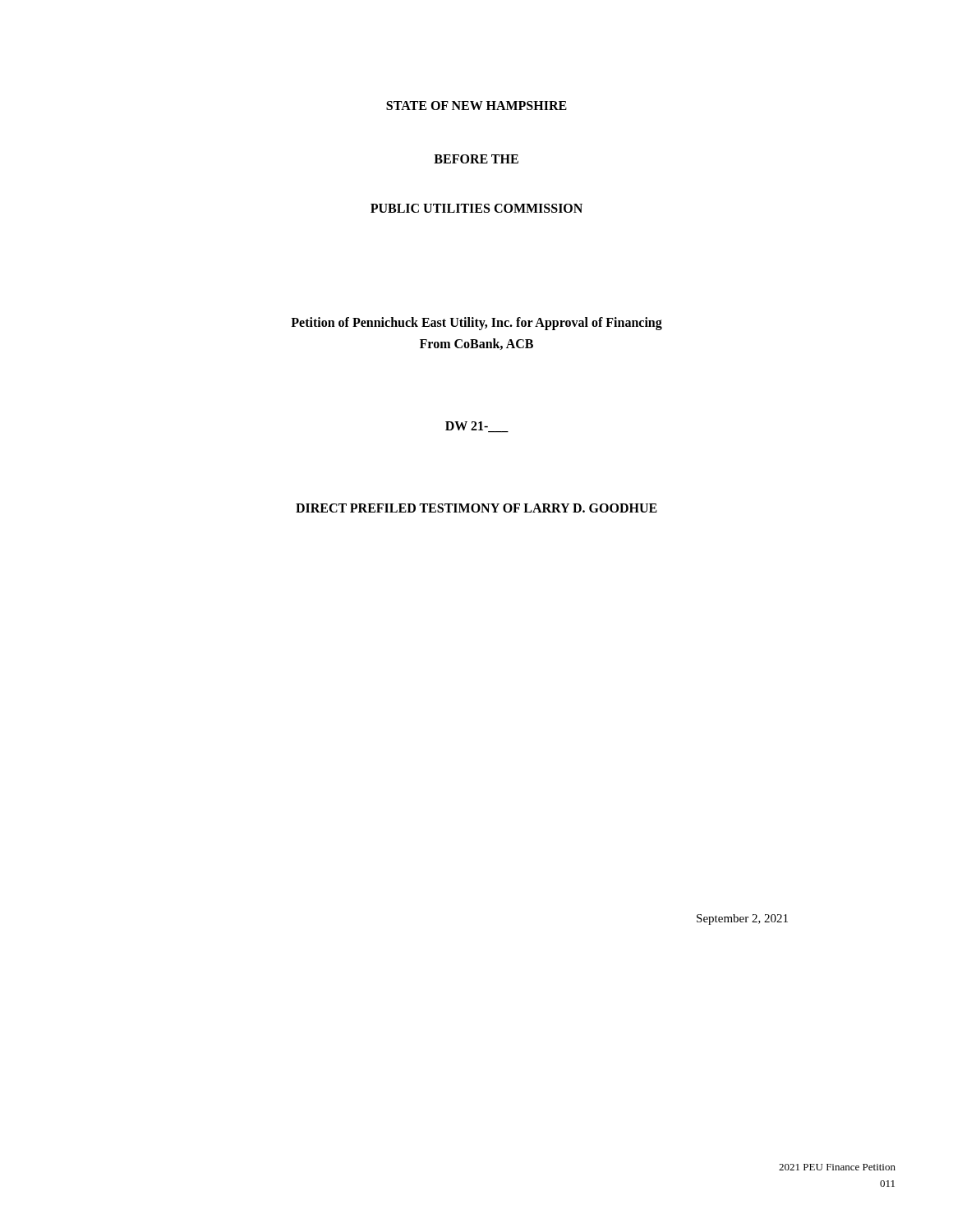Where does it say "BEFORE THE"?
Viewport: 953px width, 1232px height.
point(476,159)
